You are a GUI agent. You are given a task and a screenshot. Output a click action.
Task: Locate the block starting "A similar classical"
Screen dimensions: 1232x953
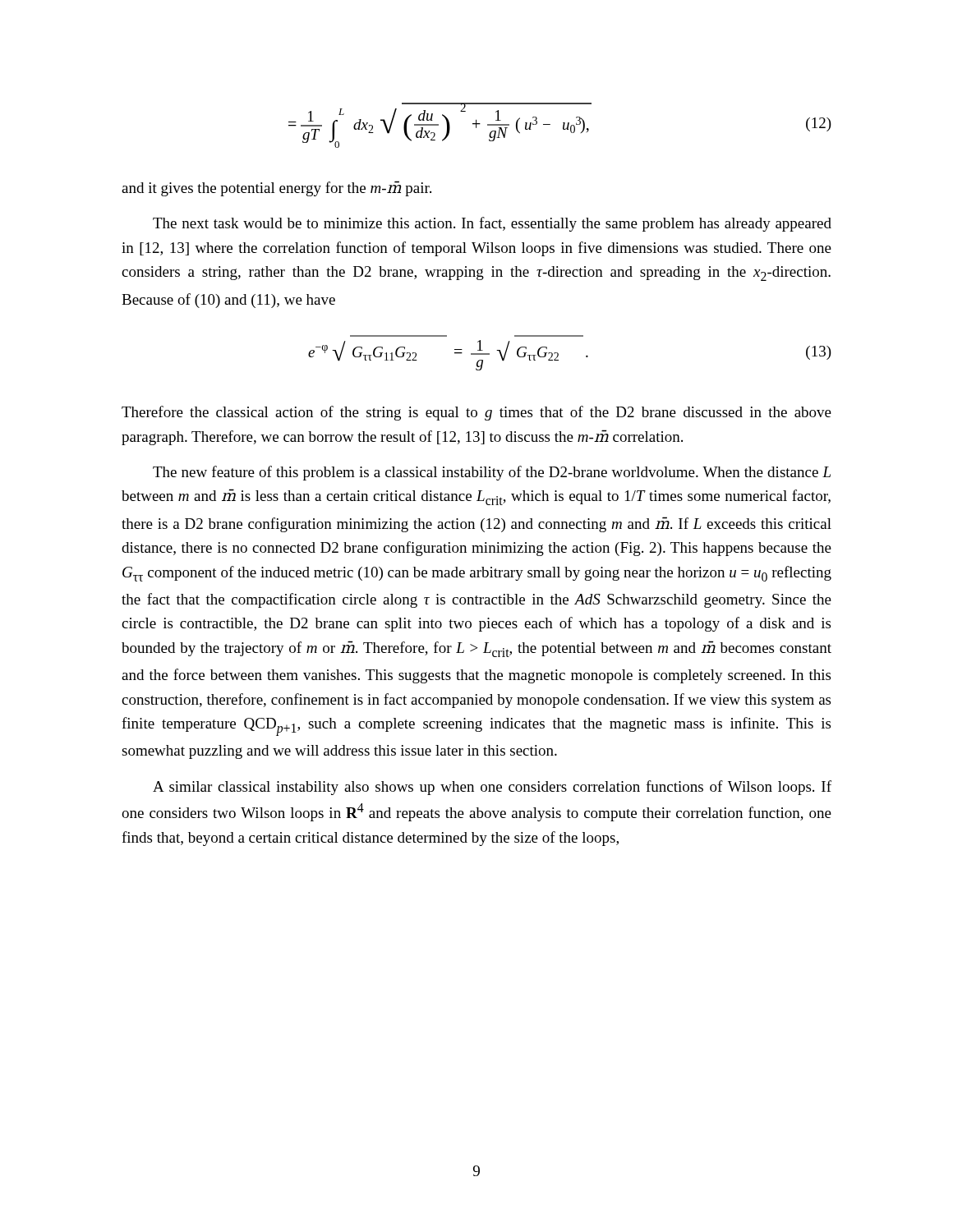476,812
